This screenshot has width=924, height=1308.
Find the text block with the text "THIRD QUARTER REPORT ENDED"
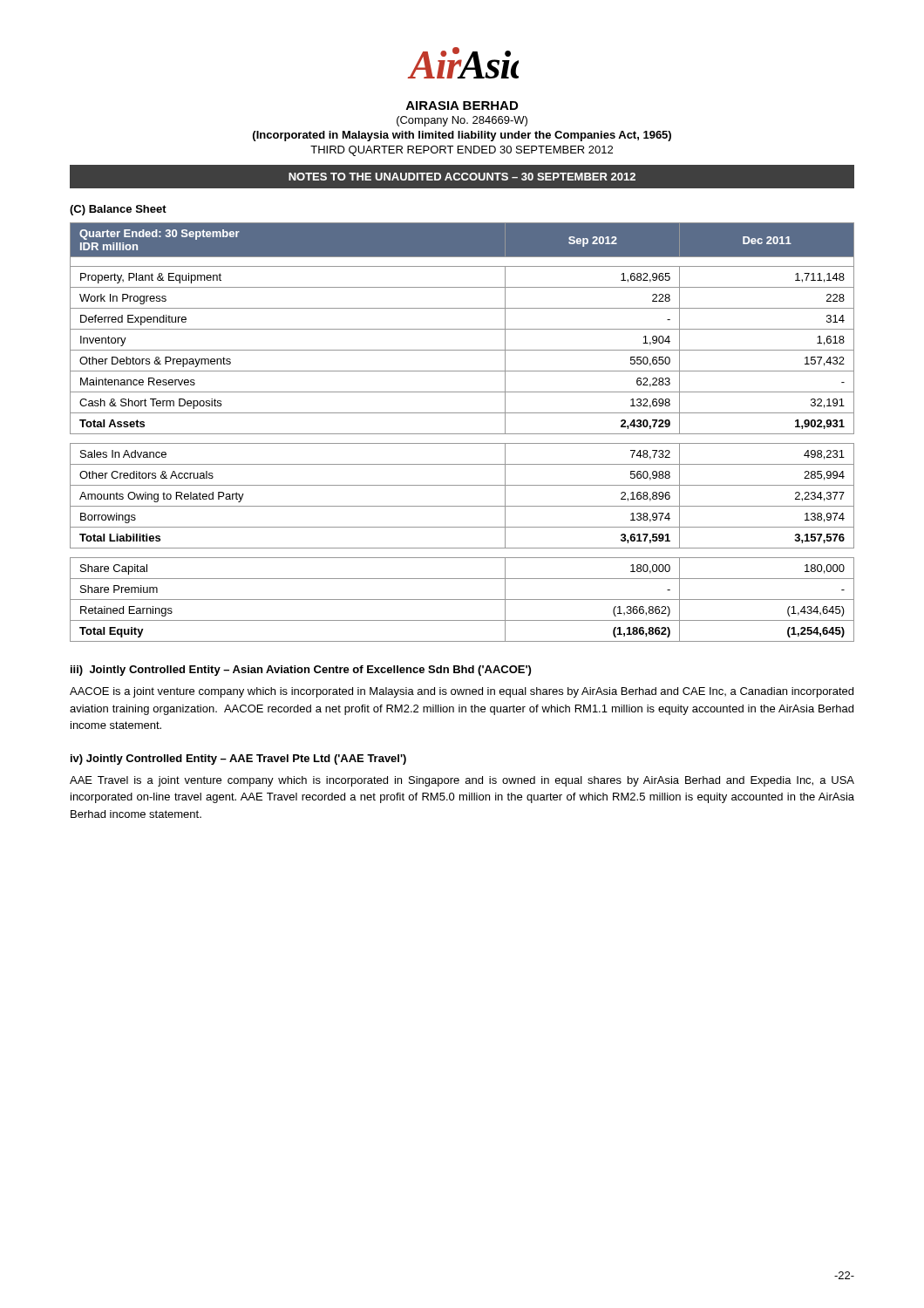pos(462,150)
